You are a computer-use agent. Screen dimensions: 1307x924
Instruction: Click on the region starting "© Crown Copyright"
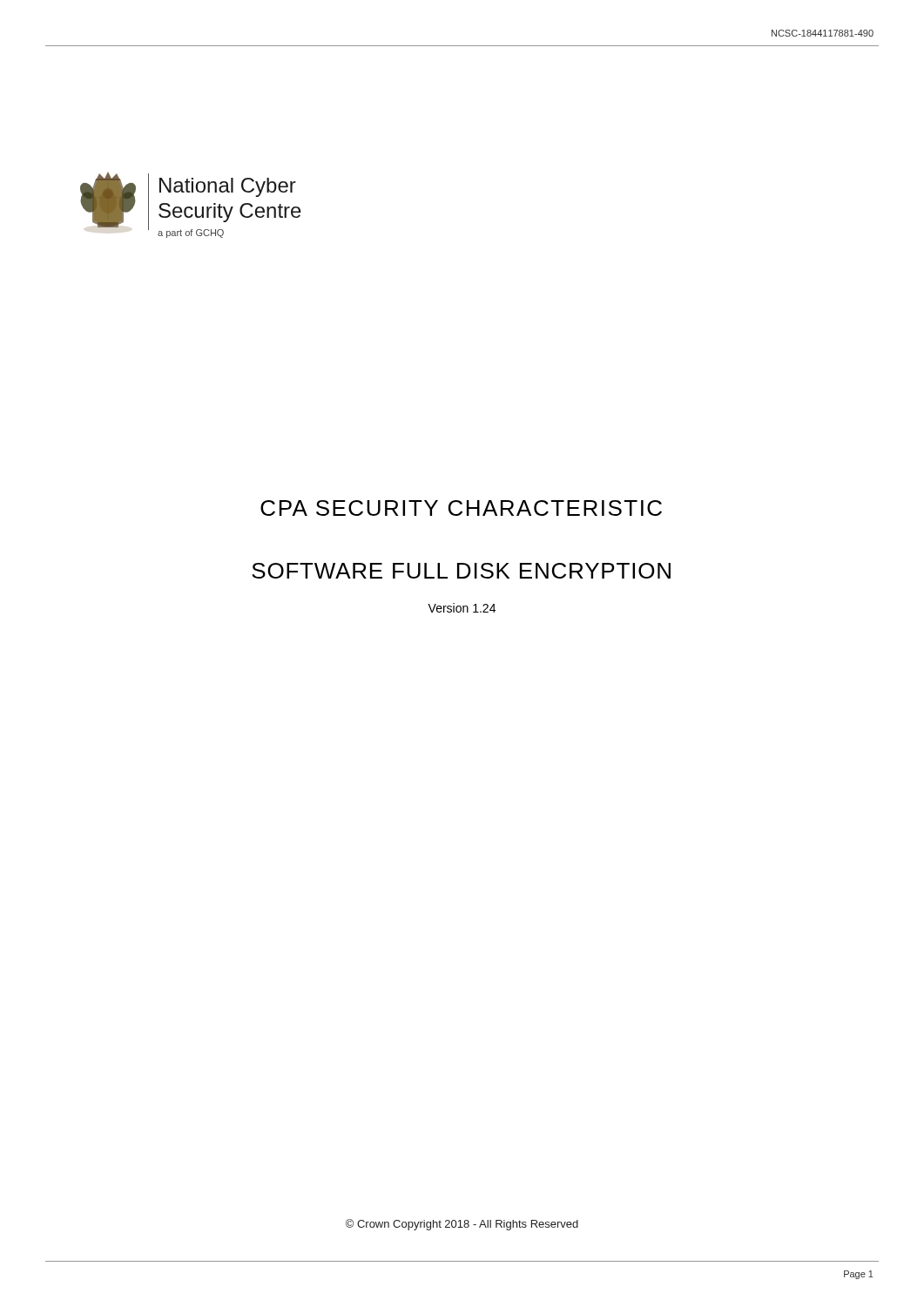[462, 1224]
